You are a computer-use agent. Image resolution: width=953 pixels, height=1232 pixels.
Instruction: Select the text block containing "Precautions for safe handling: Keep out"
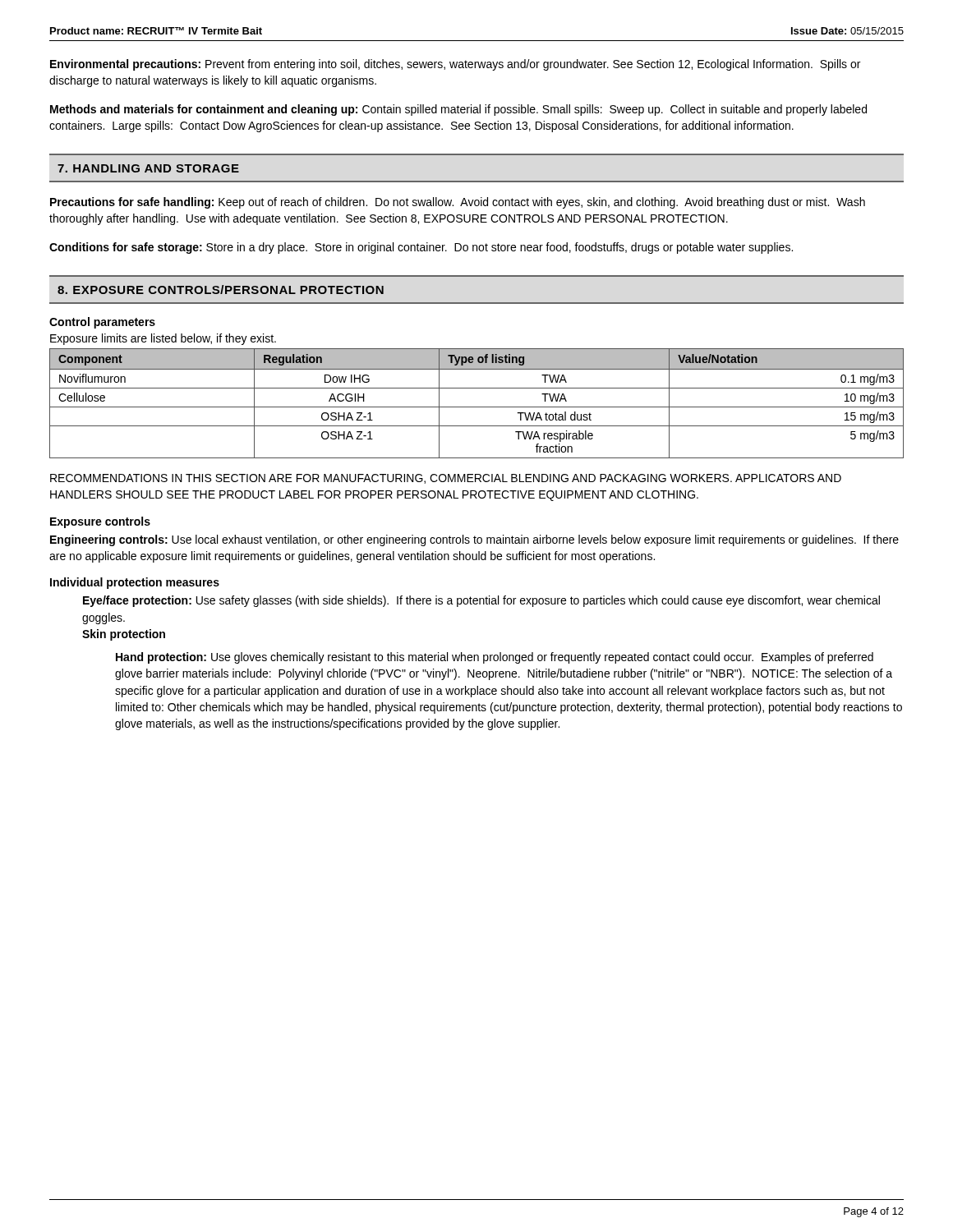457,211
